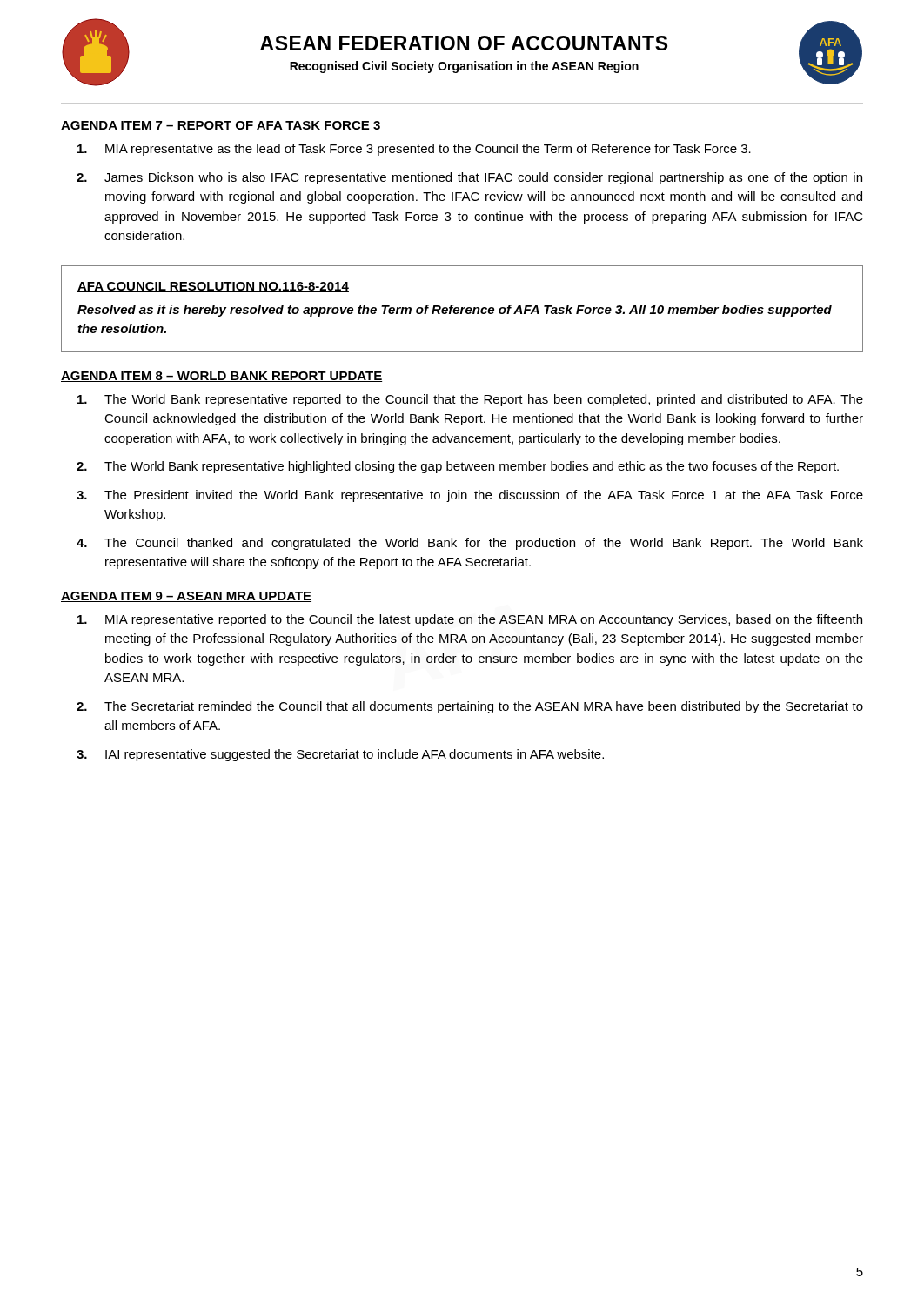Screen dimensions: 1305x924
Task: Click the passage that begins "AFA COUNCIL RESOLUTION NO.116-8-2014 Resolved as it is"
Action: coord(462,308)
